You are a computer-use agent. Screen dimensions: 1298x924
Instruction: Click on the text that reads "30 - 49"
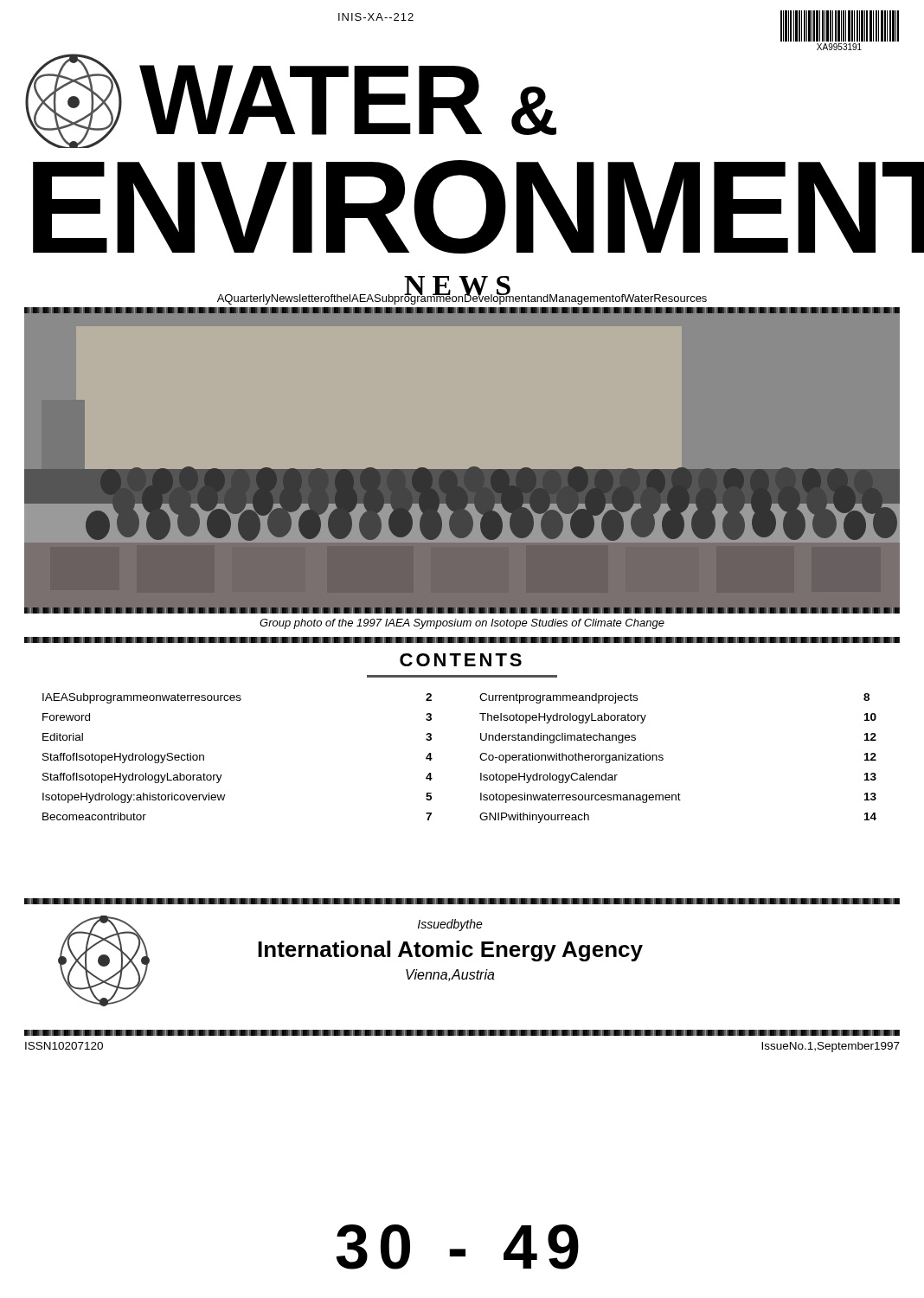click(x=462, y=1247)
